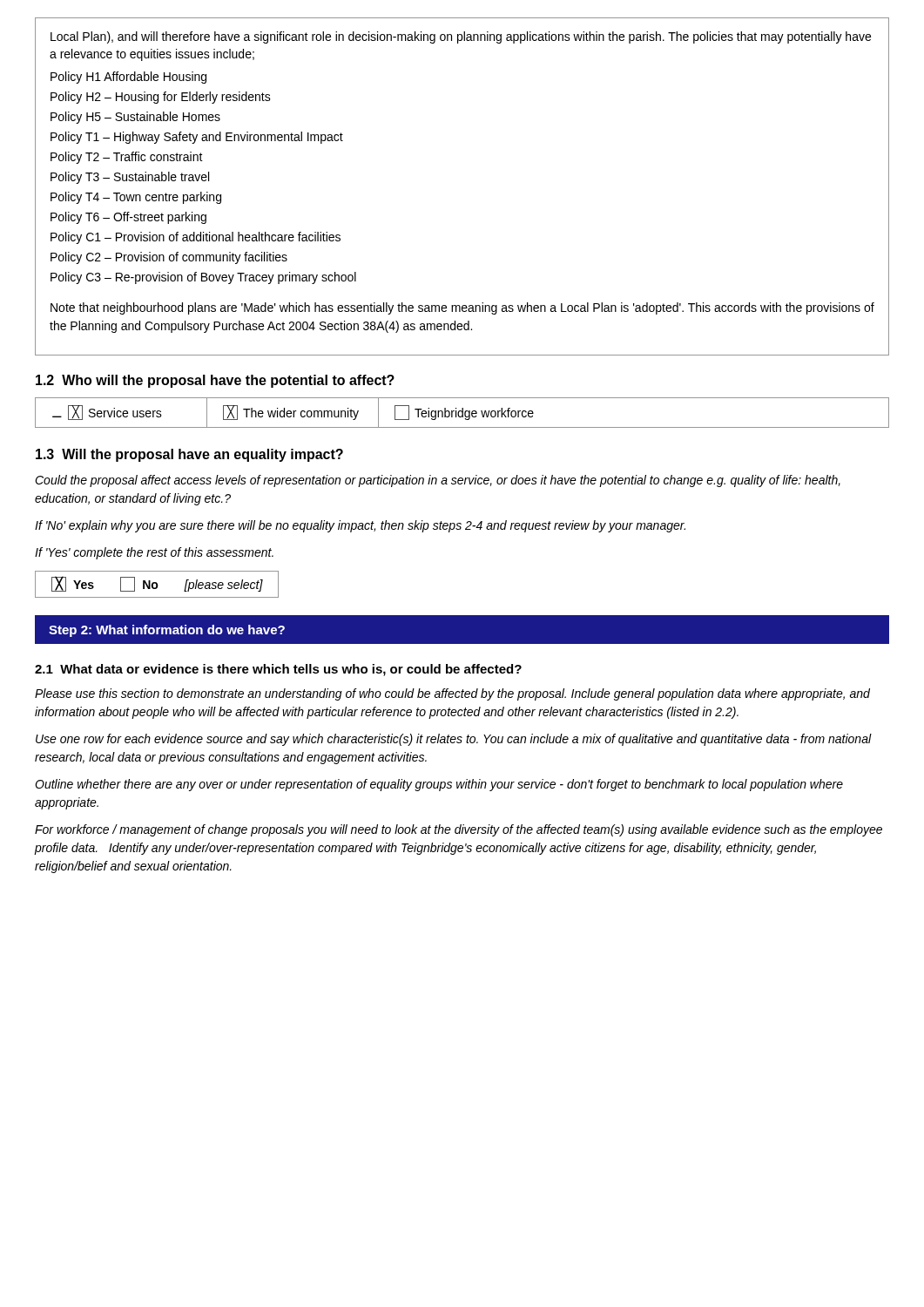Find the passage starting "1.2 Who will the"
Viewport: 924px width, 1307px height.
pyautogui.click(x=215, y=381)
